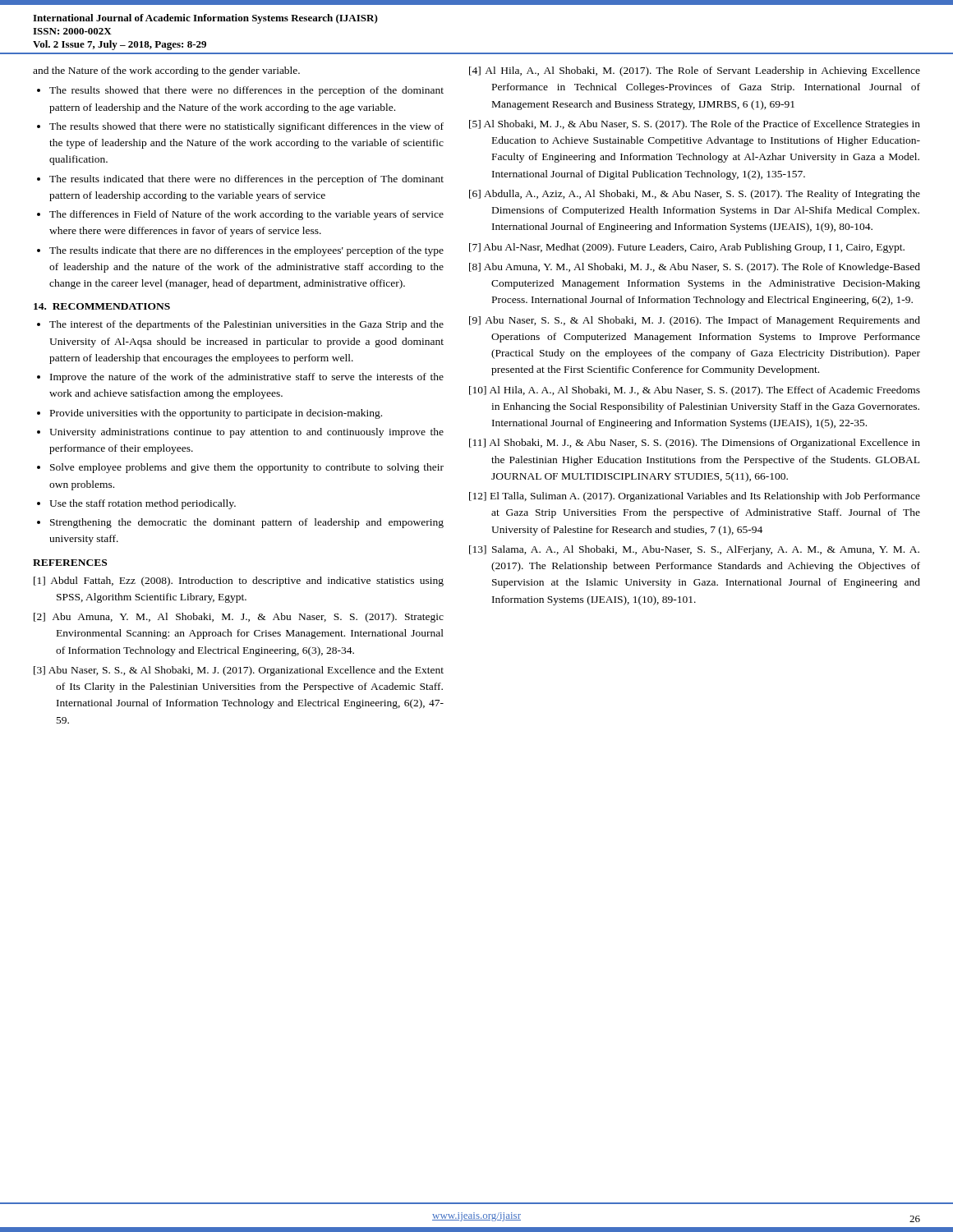Locate the block starting "[5] Al Shobaki,"
The height and width of the screenshot is (1232, 953).
pos(694,148)
